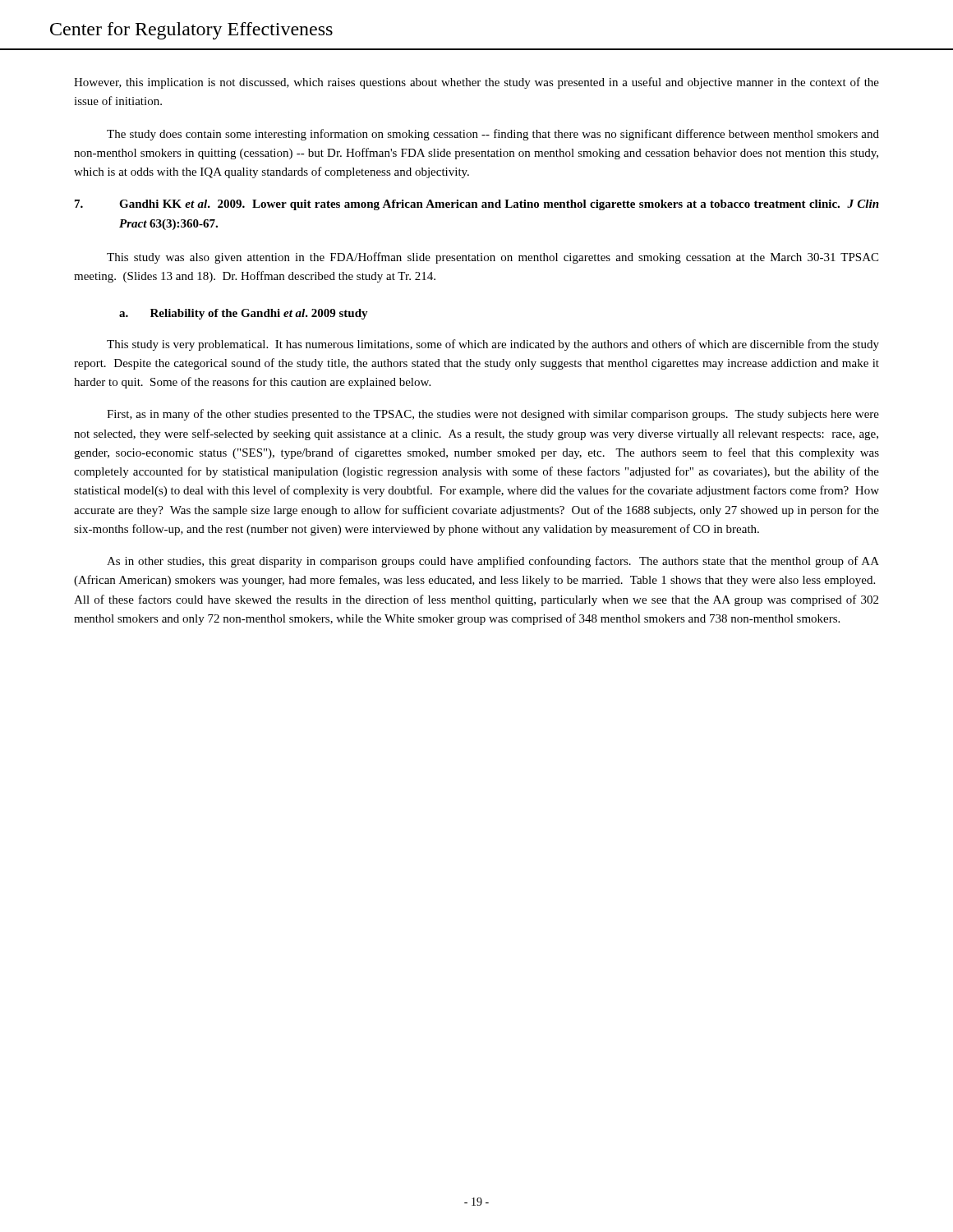Point to the block beginning "First, as in many of the"
The image size is (953, 1232).
(x=476, y=471)
